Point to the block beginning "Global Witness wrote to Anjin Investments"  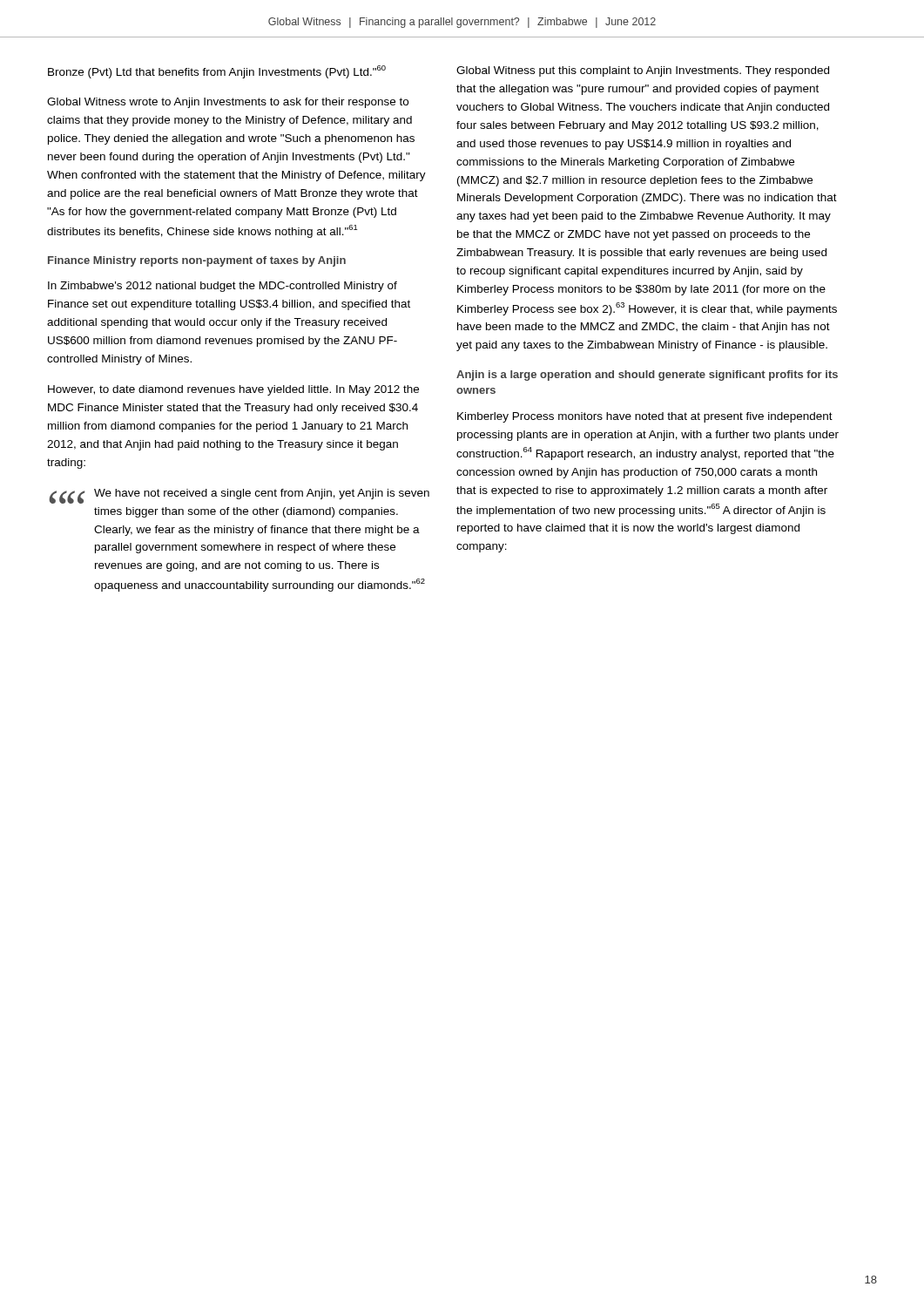click(x=236, y=166)
